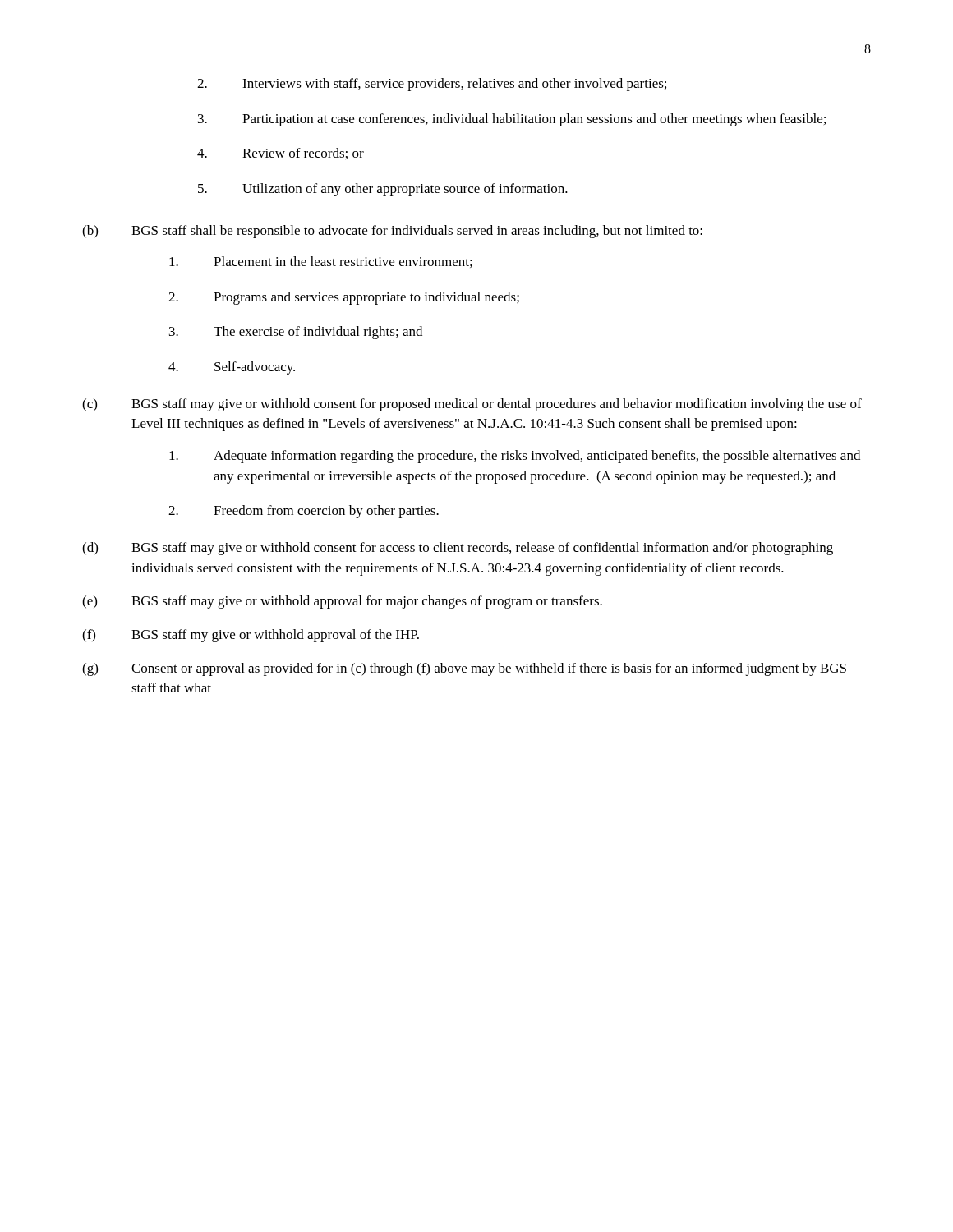Locate the block of text that opens with "2. Programs and services appropriate to individual"
Viewport: 953px width, 1232px height.
520,297
